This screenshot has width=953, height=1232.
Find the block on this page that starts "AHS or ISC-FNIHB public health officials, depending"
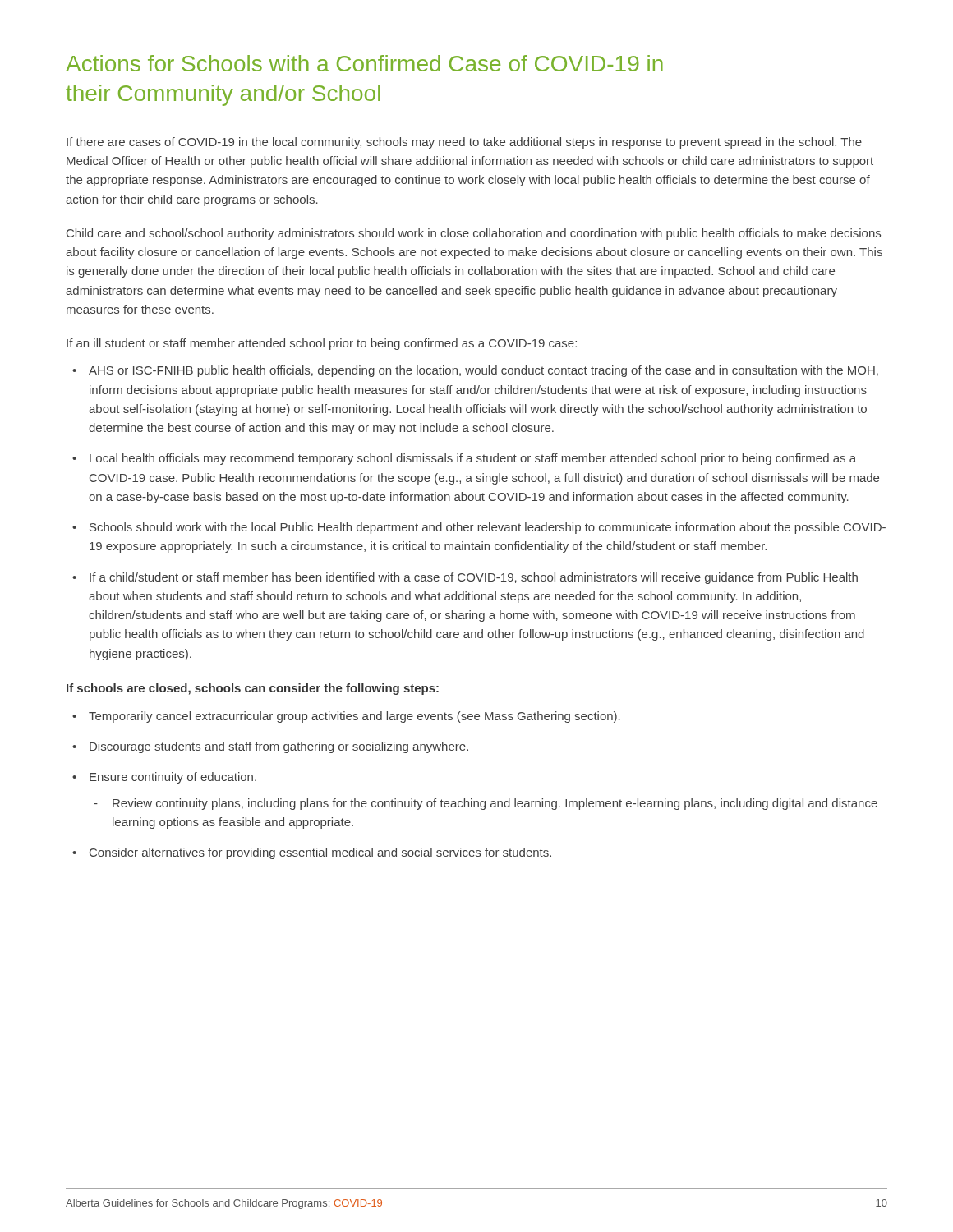[x=484, y=399]
